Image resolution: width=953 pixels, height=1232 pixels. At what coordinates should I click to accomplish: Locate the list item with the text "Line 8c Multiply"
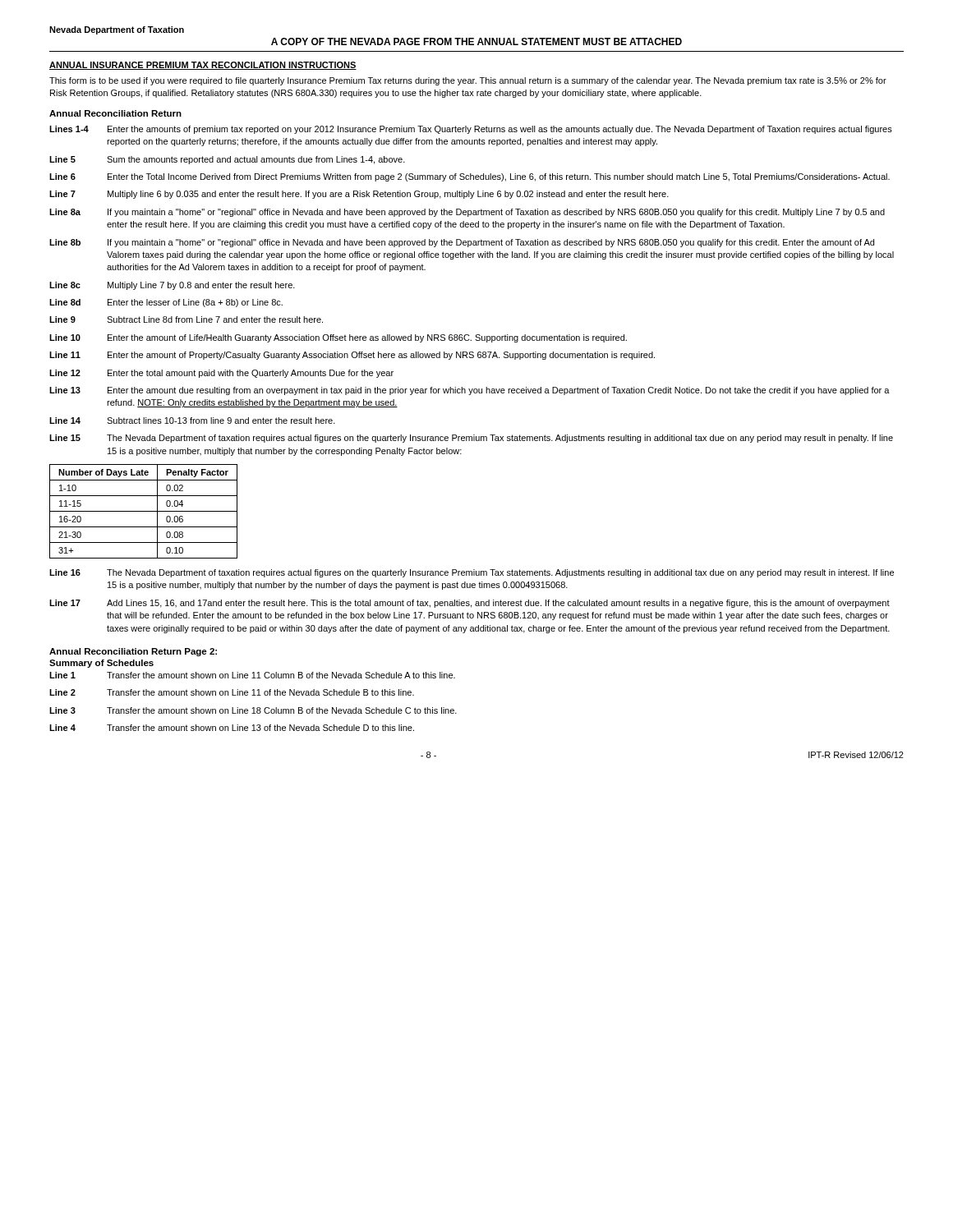point(172,286)
